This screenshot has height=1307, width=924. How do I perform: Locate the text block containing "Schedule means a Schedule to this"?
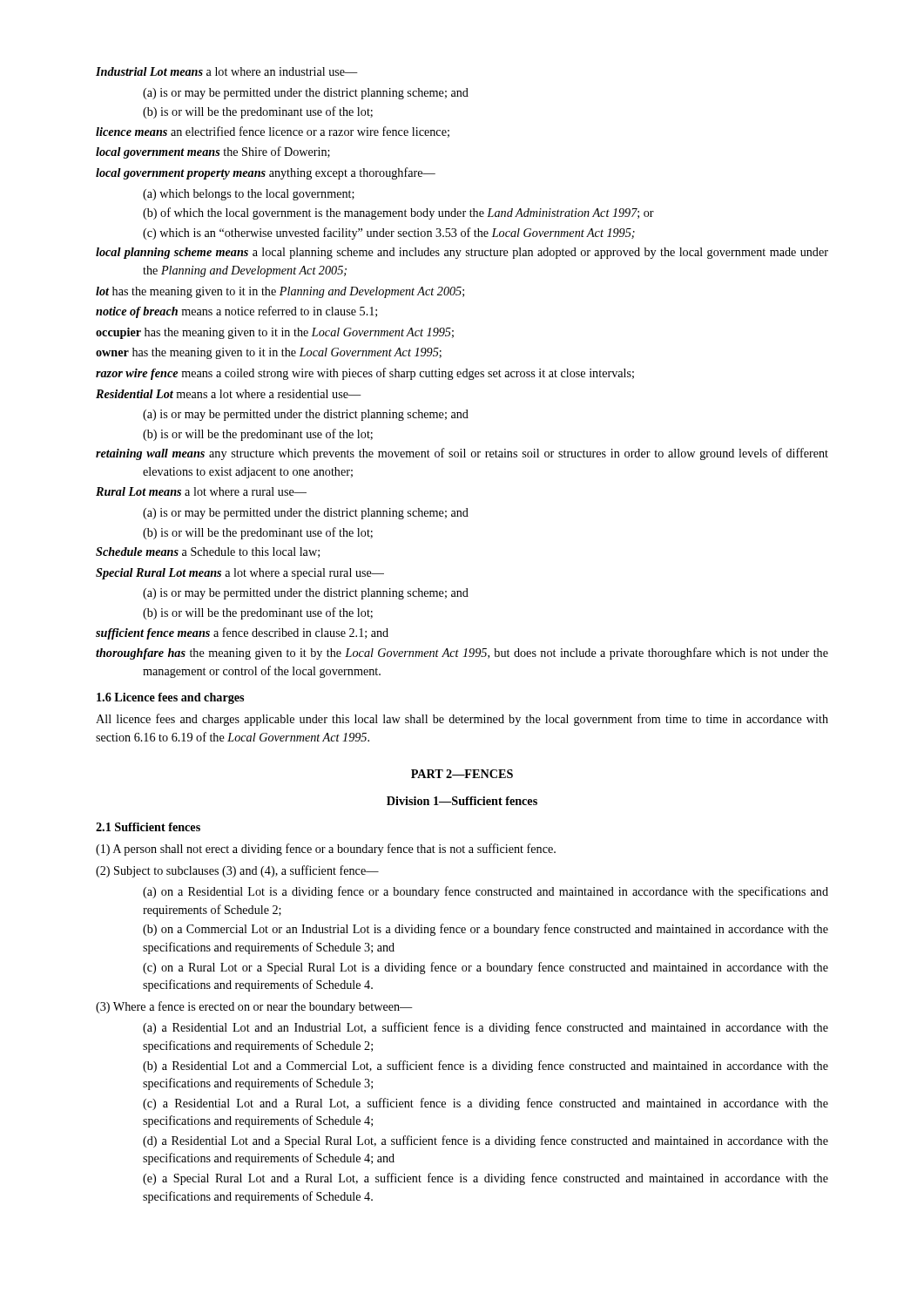[x=208, y=552]
